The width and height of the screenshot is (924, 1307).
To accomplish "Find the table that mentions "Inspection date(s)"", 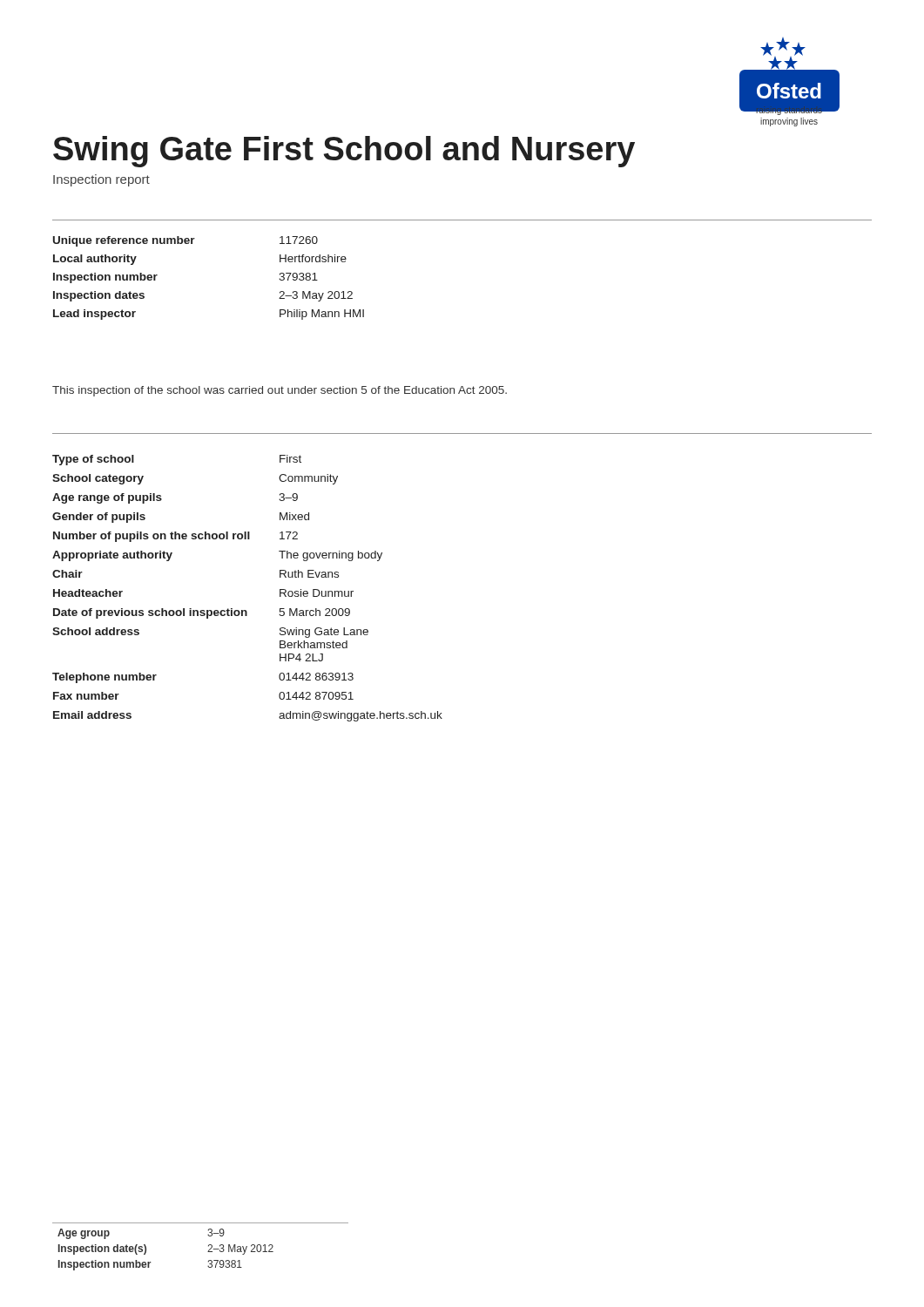I will (462, 1247).
